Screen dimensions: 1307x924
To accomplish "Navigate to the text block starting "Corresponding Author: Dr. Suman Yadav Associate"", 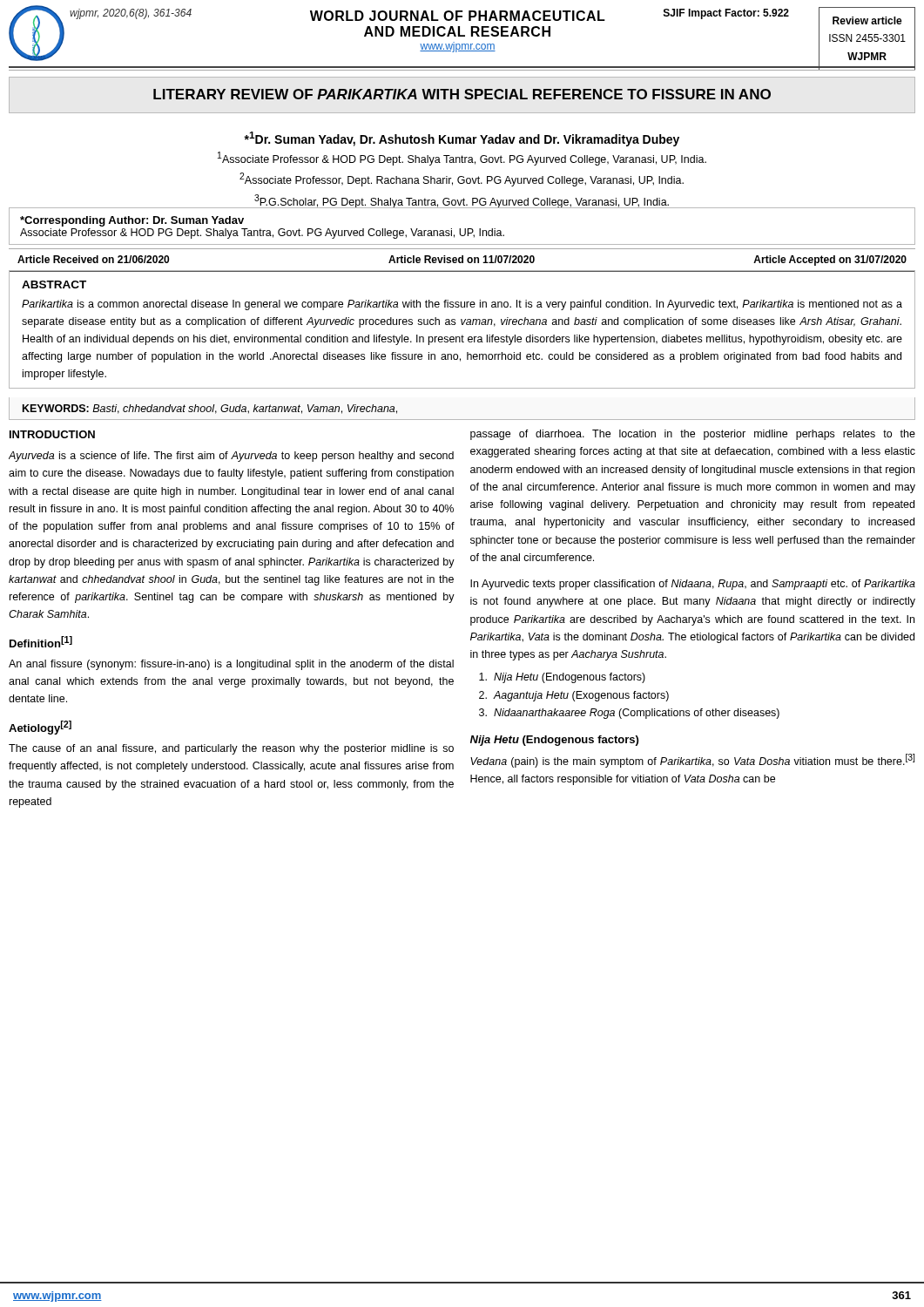I will [x=462, y=226].
